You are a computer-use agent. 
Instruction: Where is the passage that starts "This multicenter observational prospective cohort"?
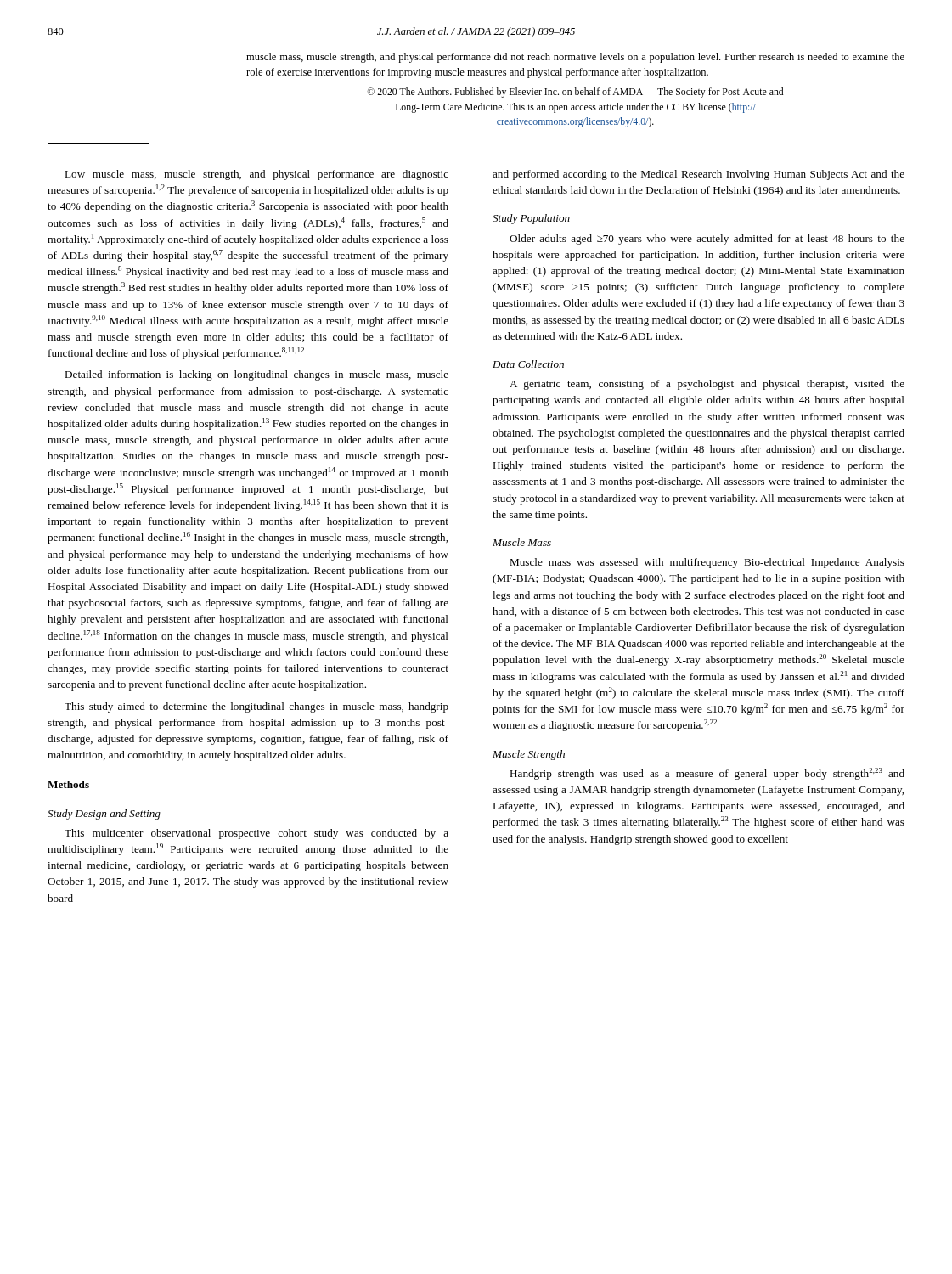[x=248, y=865]
